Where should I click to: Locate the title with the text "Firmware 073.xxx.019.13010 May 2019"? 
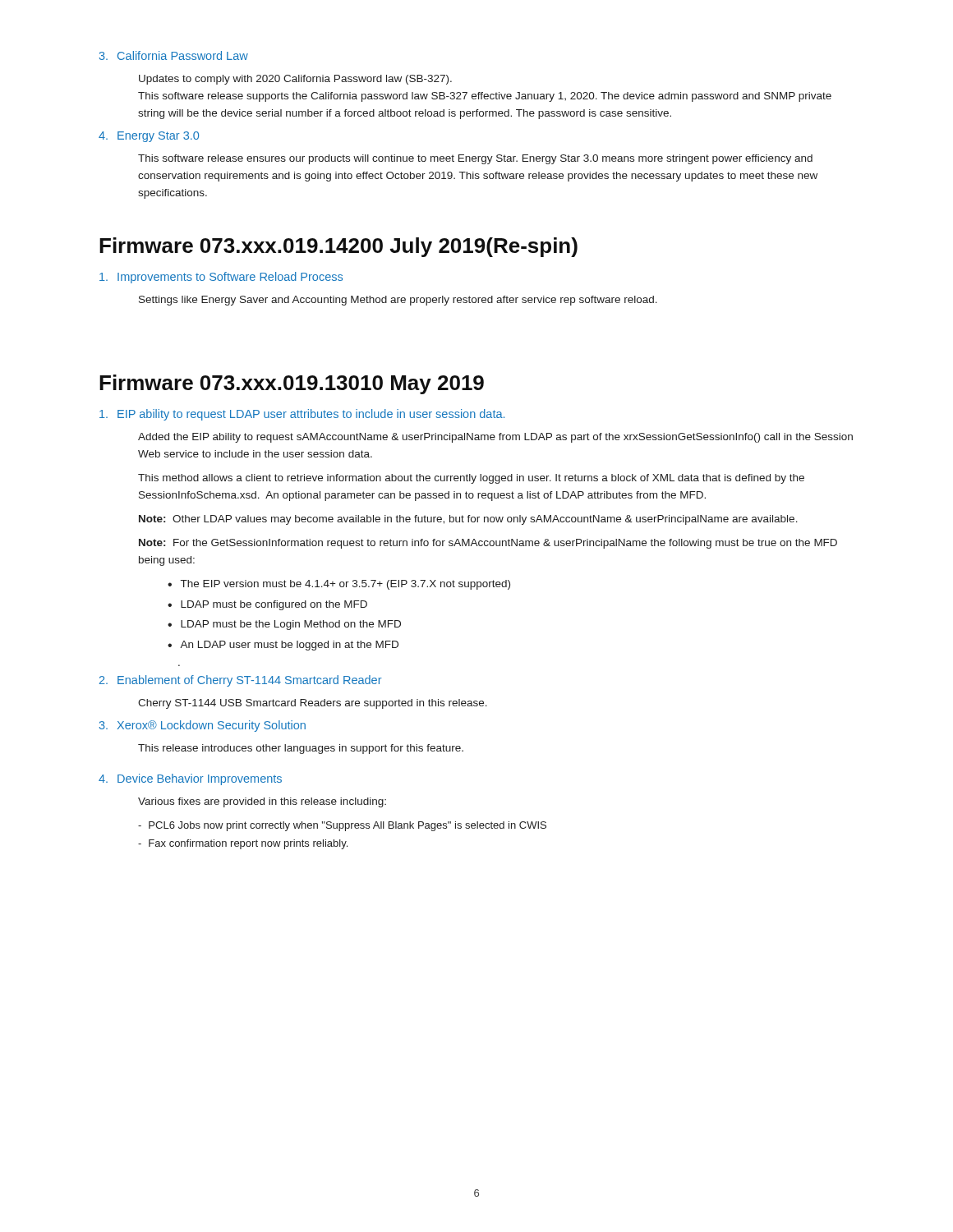[476, 384]
